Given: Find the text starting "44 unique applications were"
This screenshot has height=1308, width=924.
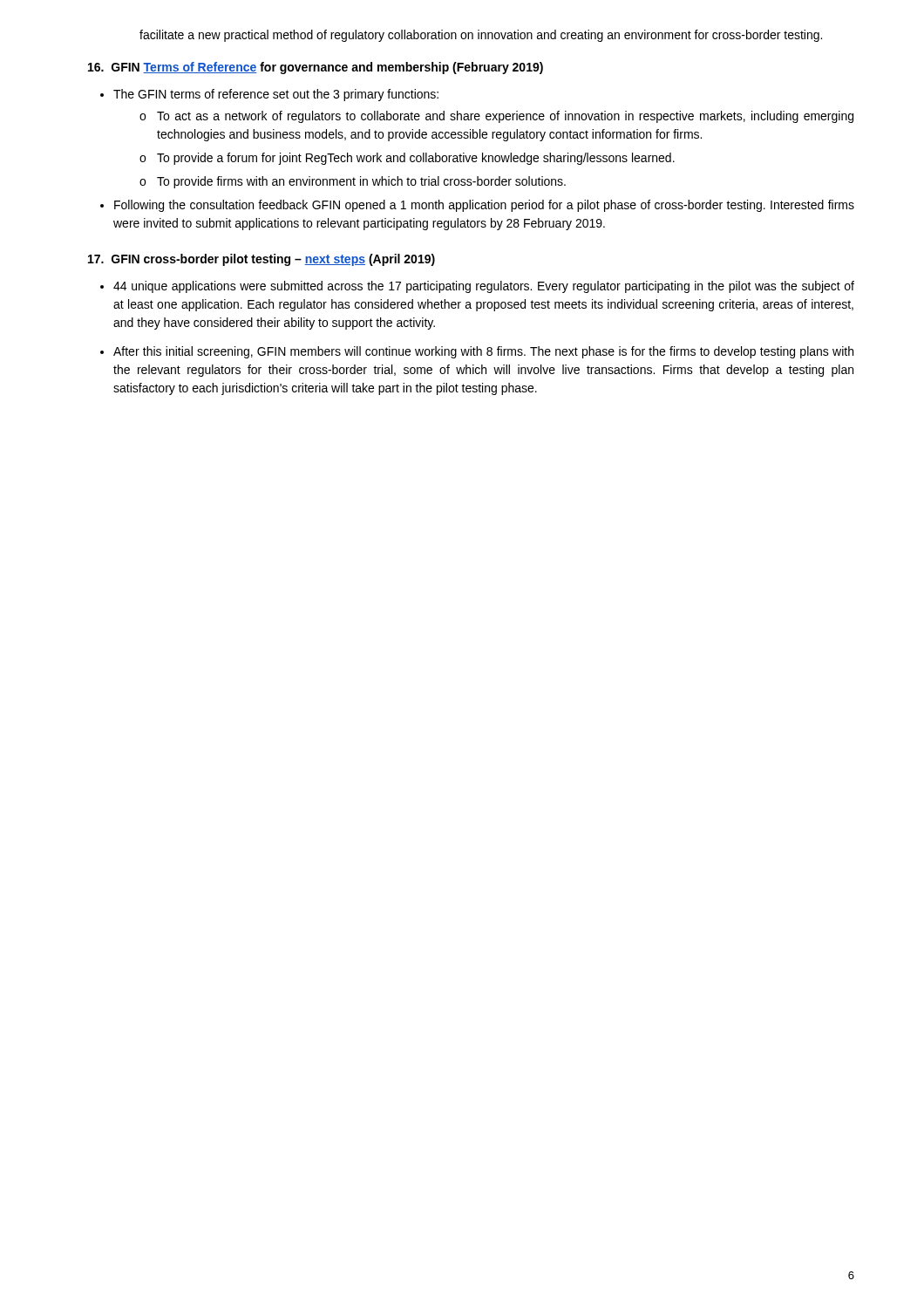Looking at the screenshot, I should (x=484, y=304).
